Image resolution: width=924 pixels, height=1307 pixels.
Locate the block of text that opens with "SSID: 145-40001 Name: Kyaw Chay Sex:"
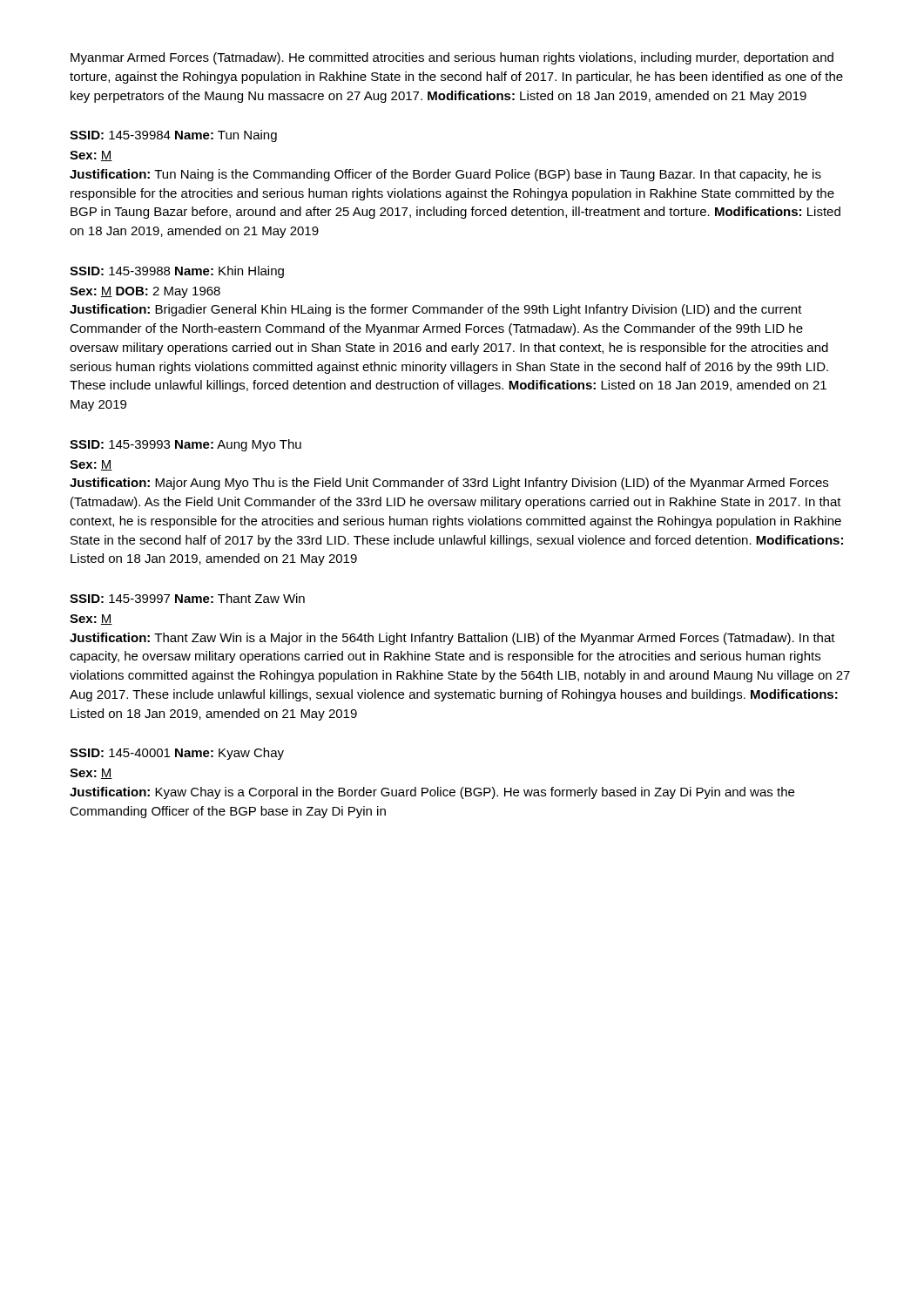(462, 782)
